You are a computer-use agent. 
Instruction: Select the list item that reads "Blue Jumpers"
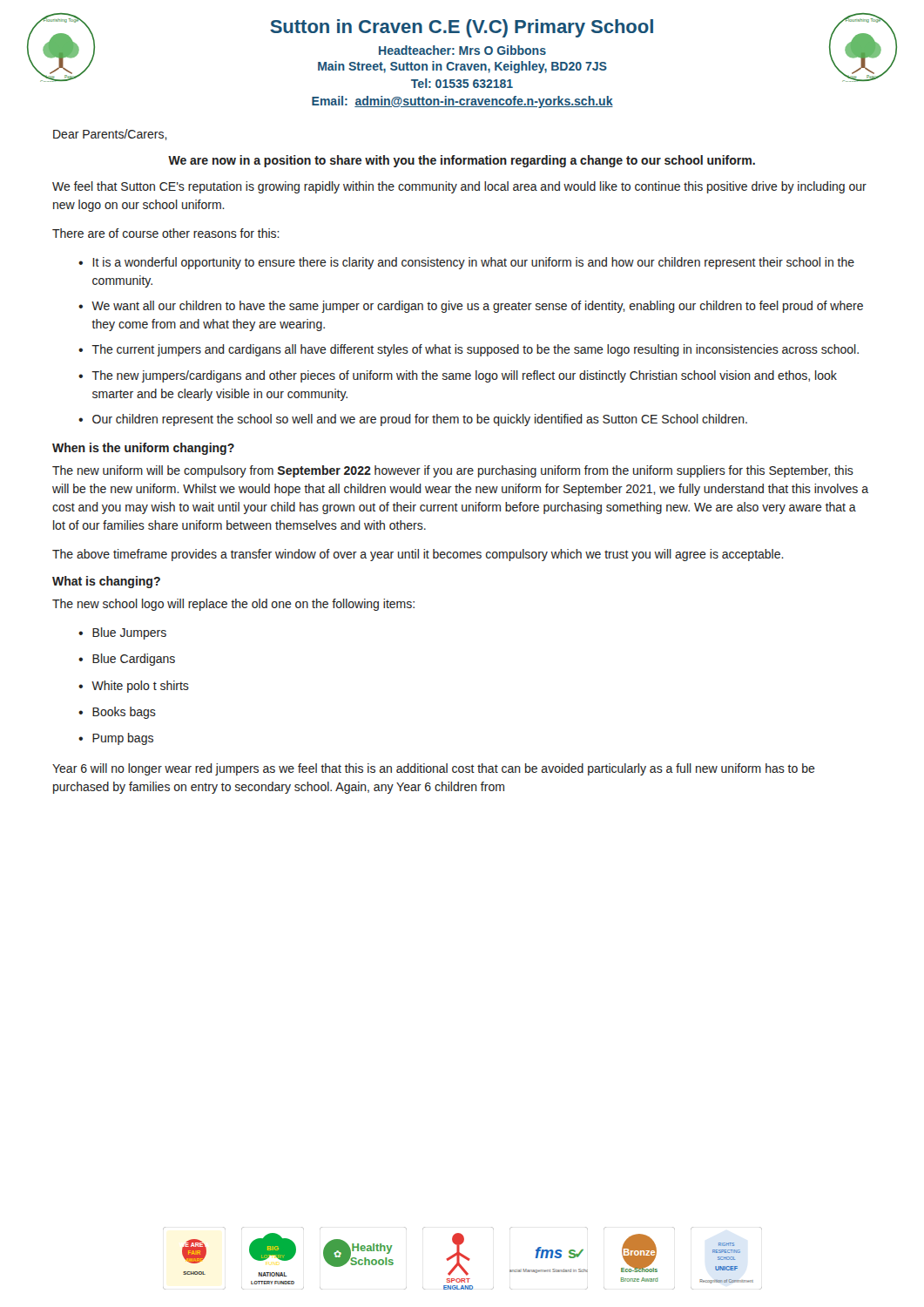coord(129,632)
